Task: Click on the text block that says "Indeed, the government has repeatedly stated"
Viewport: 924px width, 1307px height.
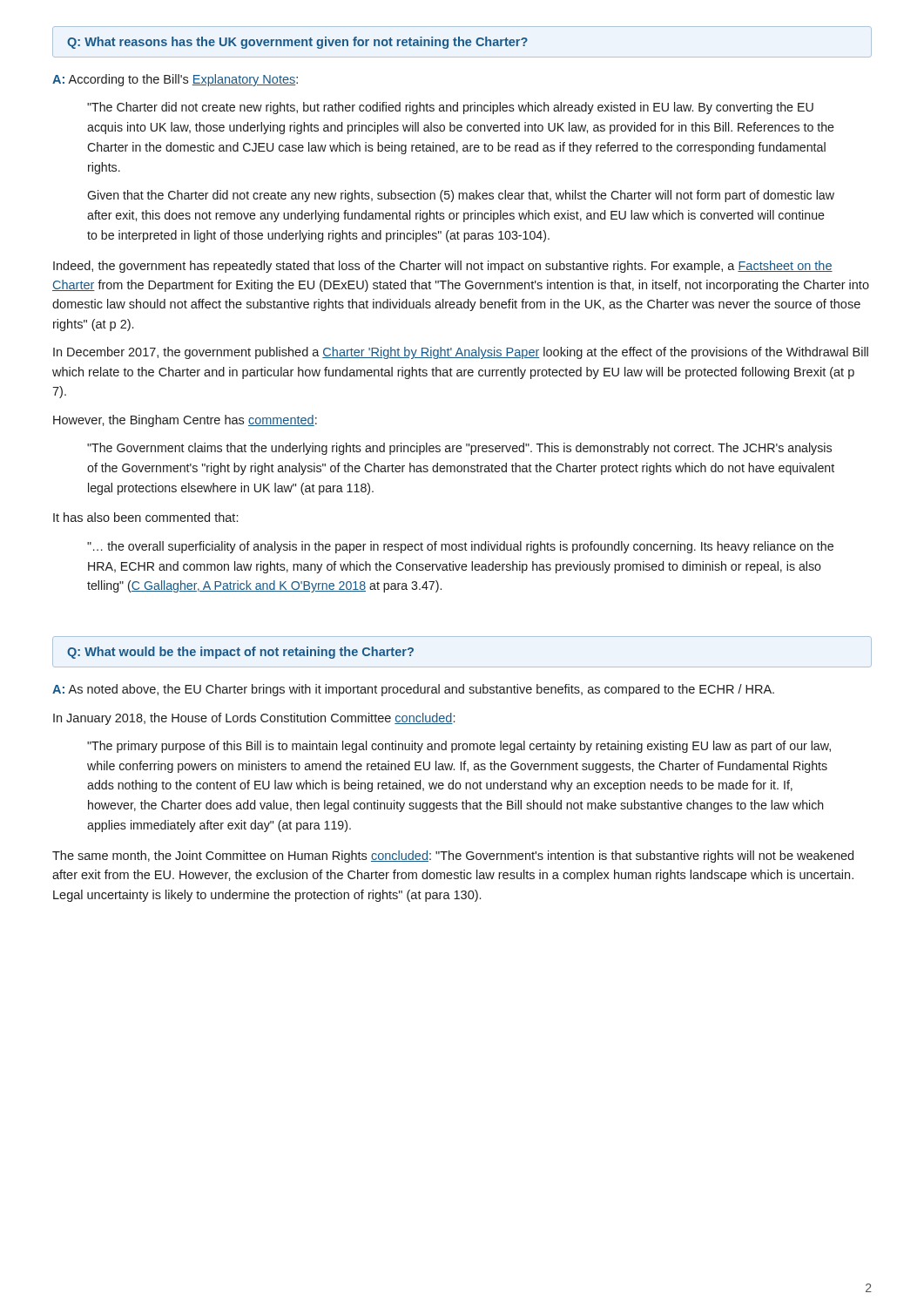Action: coord(461,295)
